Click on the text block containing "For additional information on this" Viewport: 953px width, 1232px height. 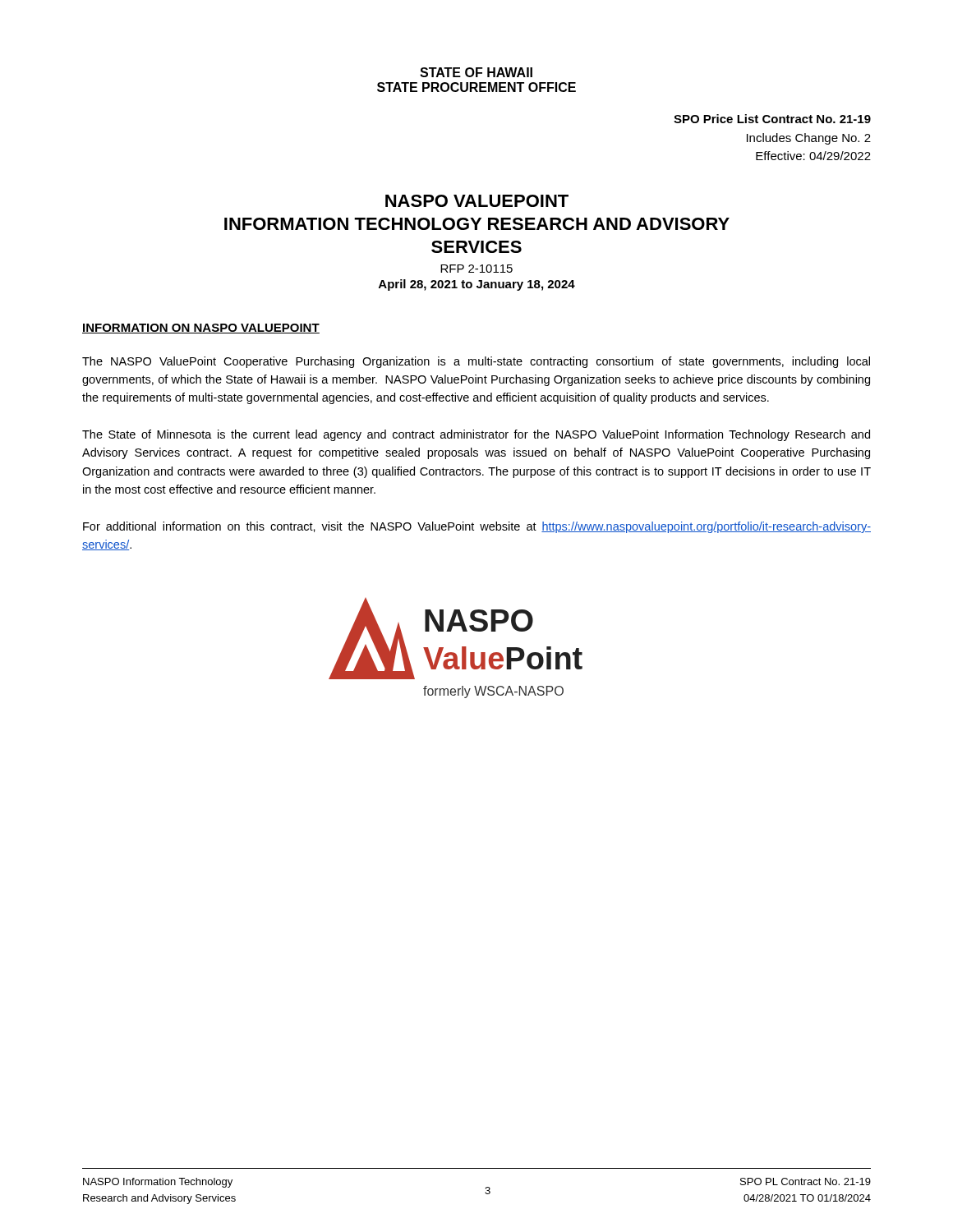476,536
